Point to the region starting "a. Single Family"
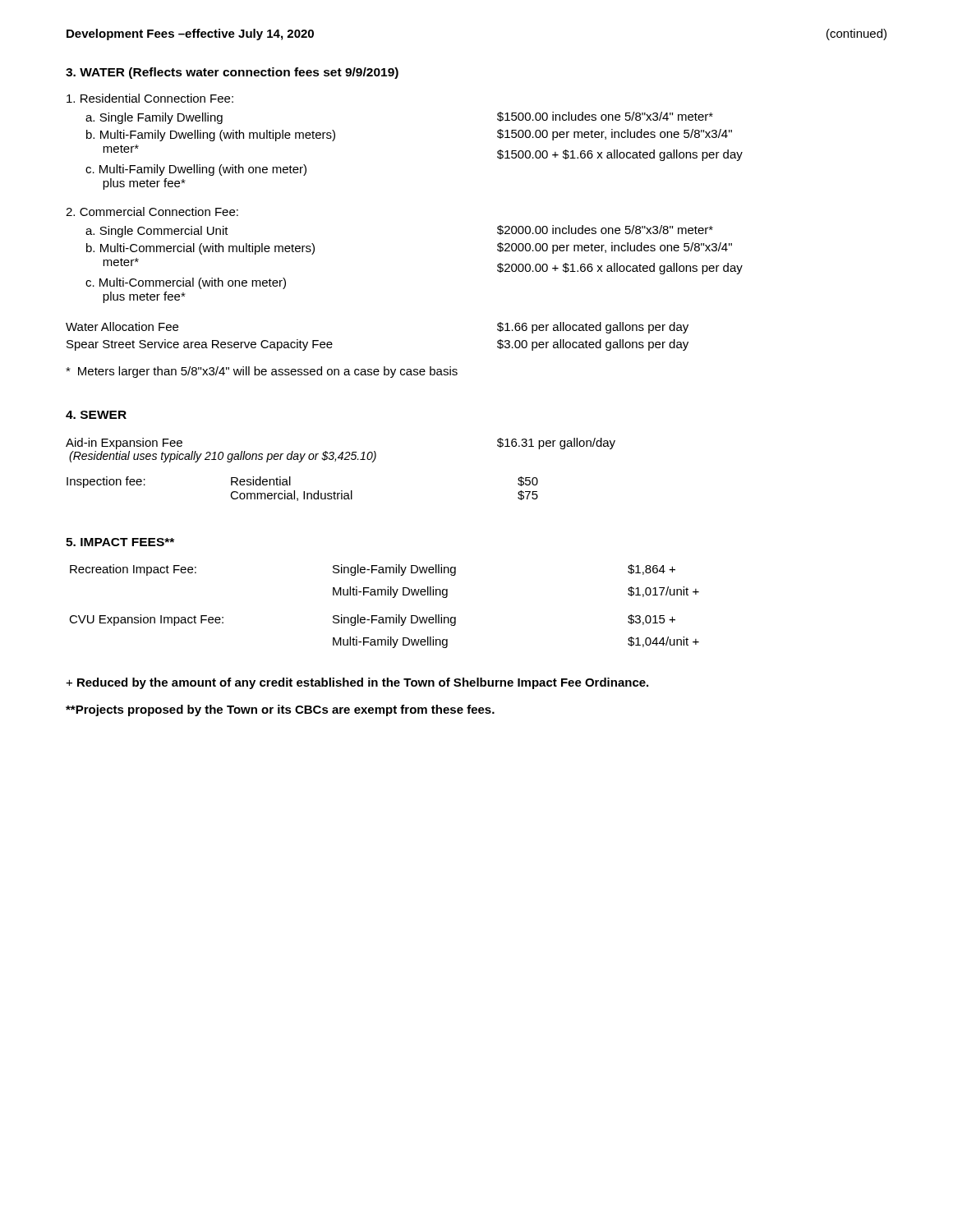 154,117
